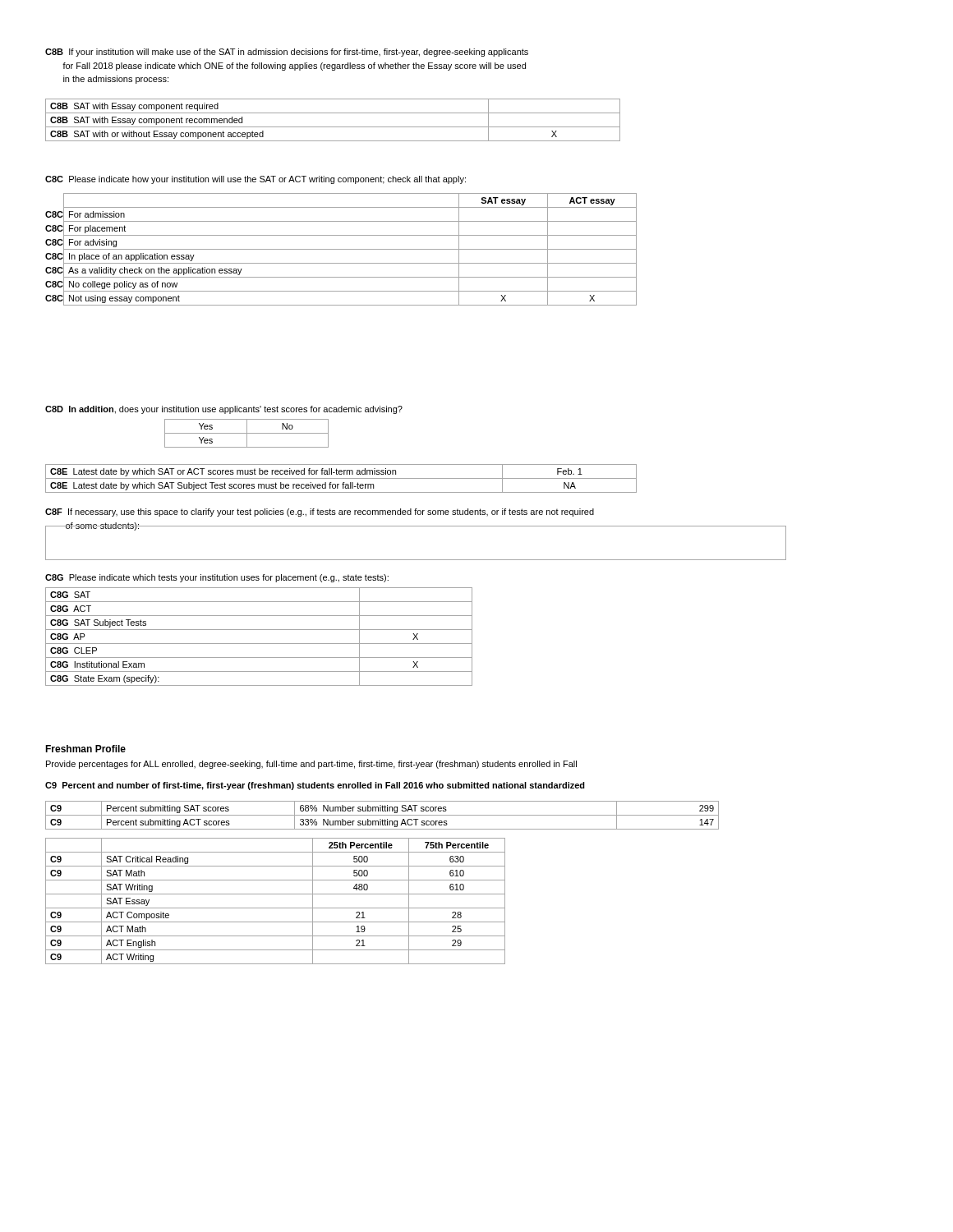Select the table that reads "C8G SAT Subject"
The image size is (953, 1232).
point(259,637)
